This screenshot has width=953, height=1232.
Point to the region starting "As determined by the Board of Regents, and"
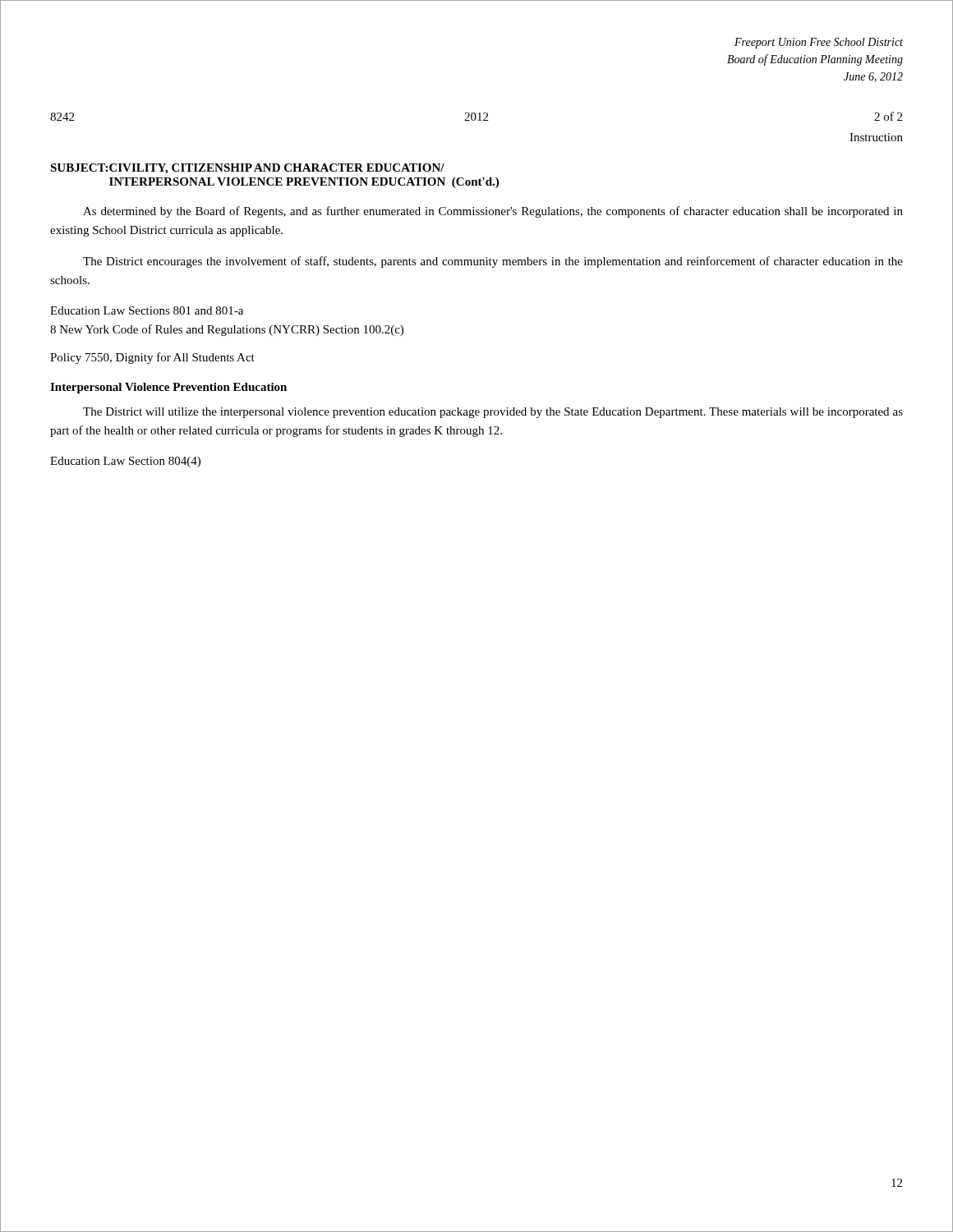pos(476,221)
